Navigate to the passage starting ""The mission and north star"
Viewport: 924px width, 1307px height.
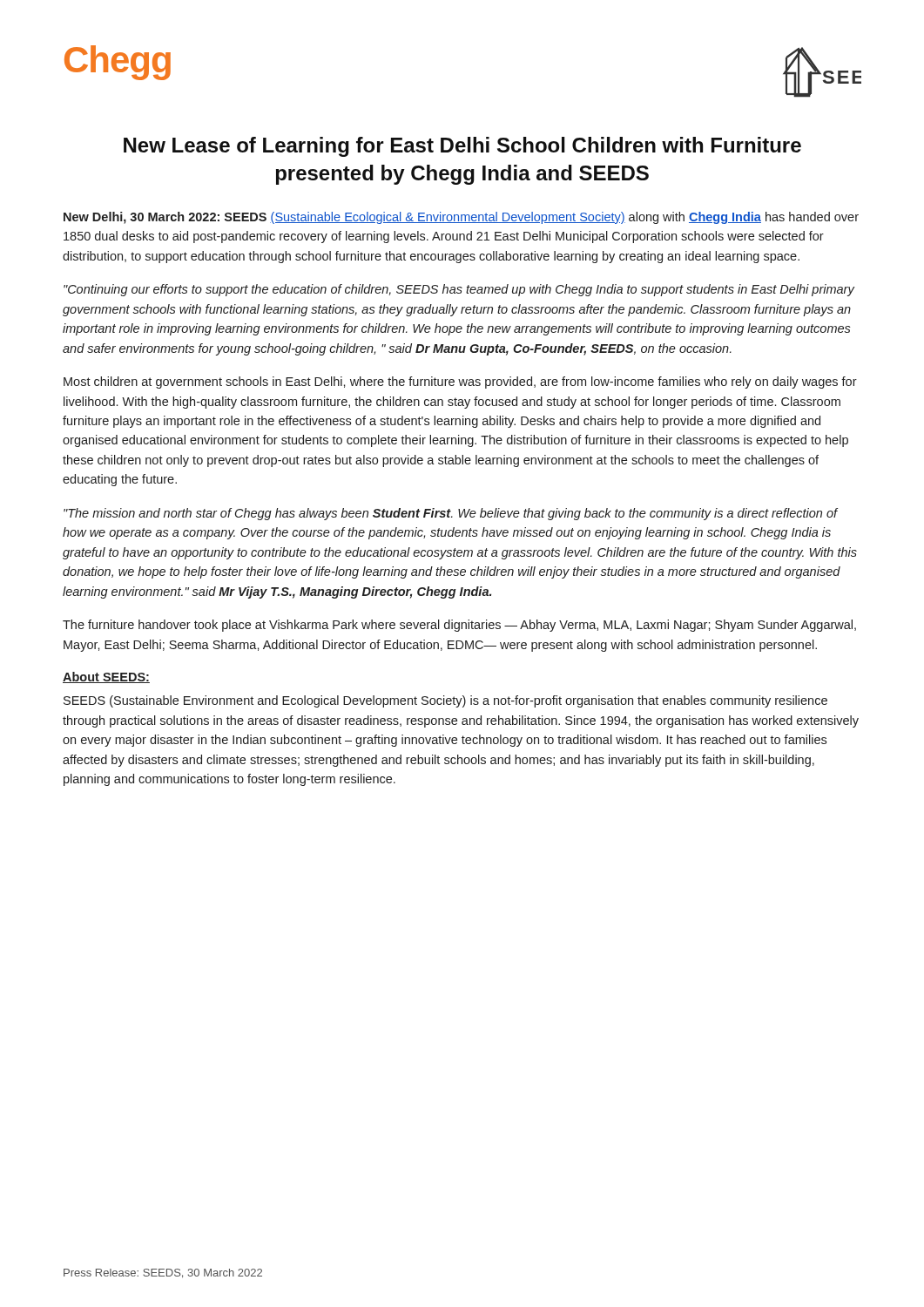460,552
